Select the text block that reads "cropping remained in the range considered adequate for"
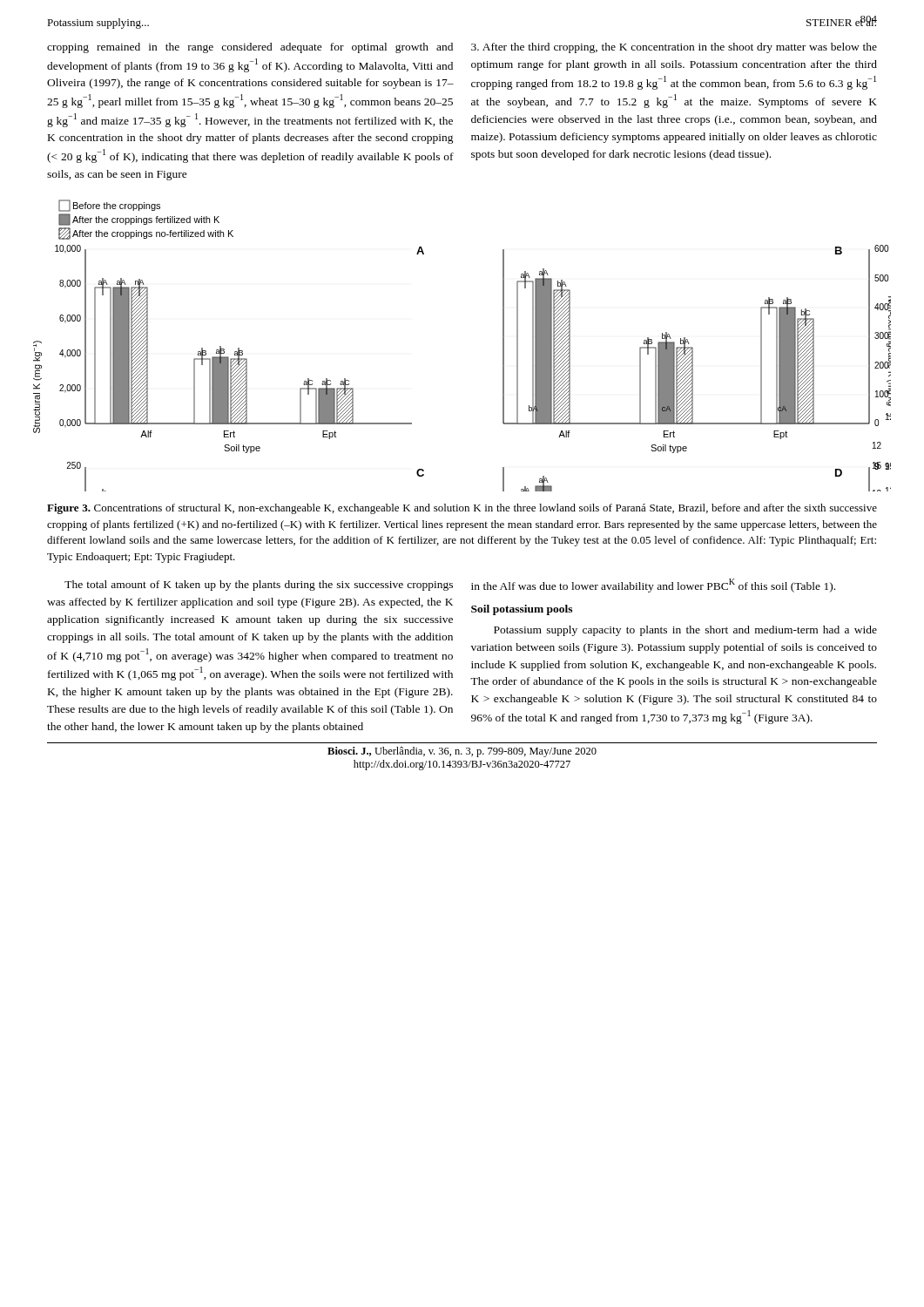 click(250, 110)
